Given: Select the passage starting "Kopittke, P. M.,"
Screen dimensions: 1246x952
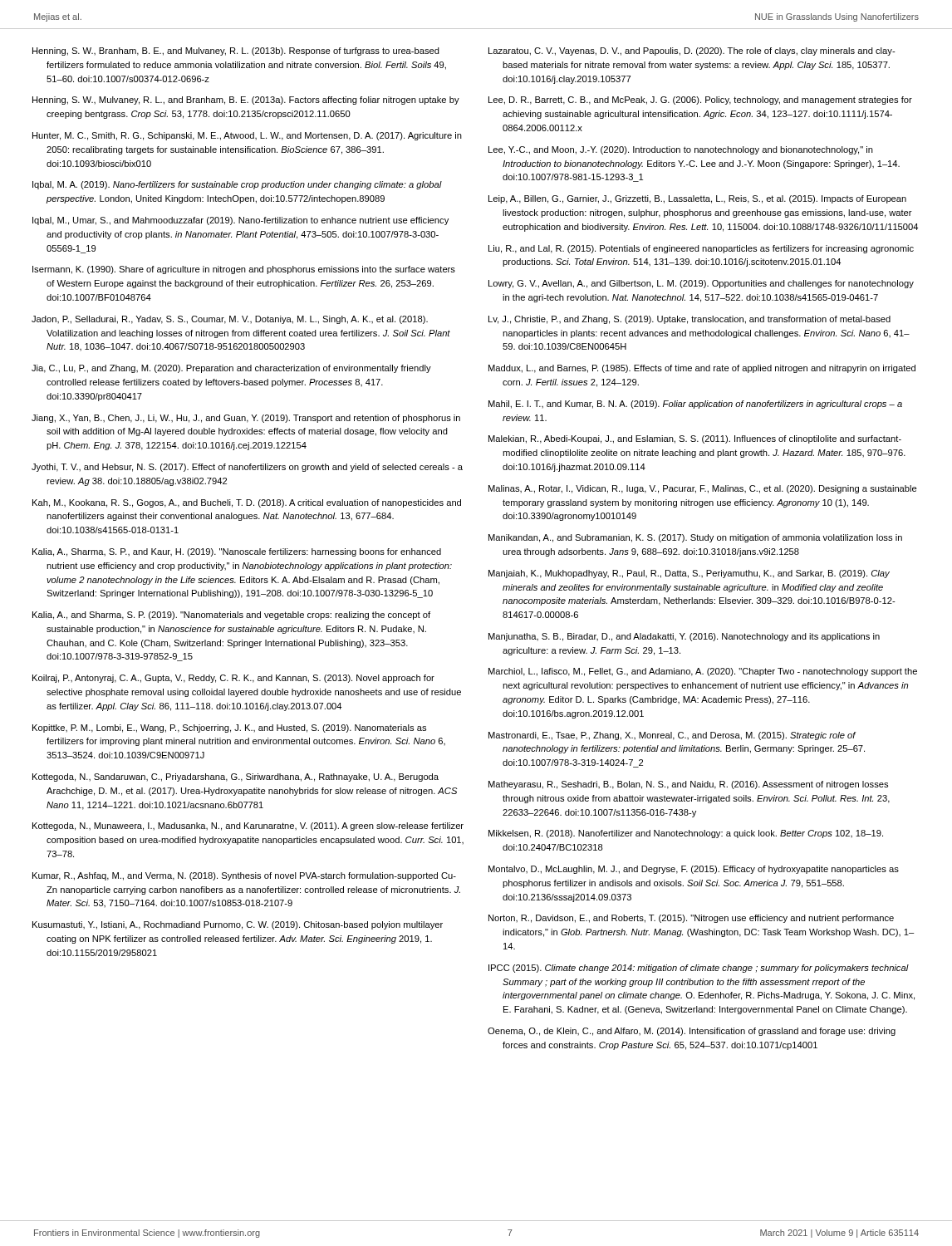Looking at the screenshot, I should tap(239, 741).
